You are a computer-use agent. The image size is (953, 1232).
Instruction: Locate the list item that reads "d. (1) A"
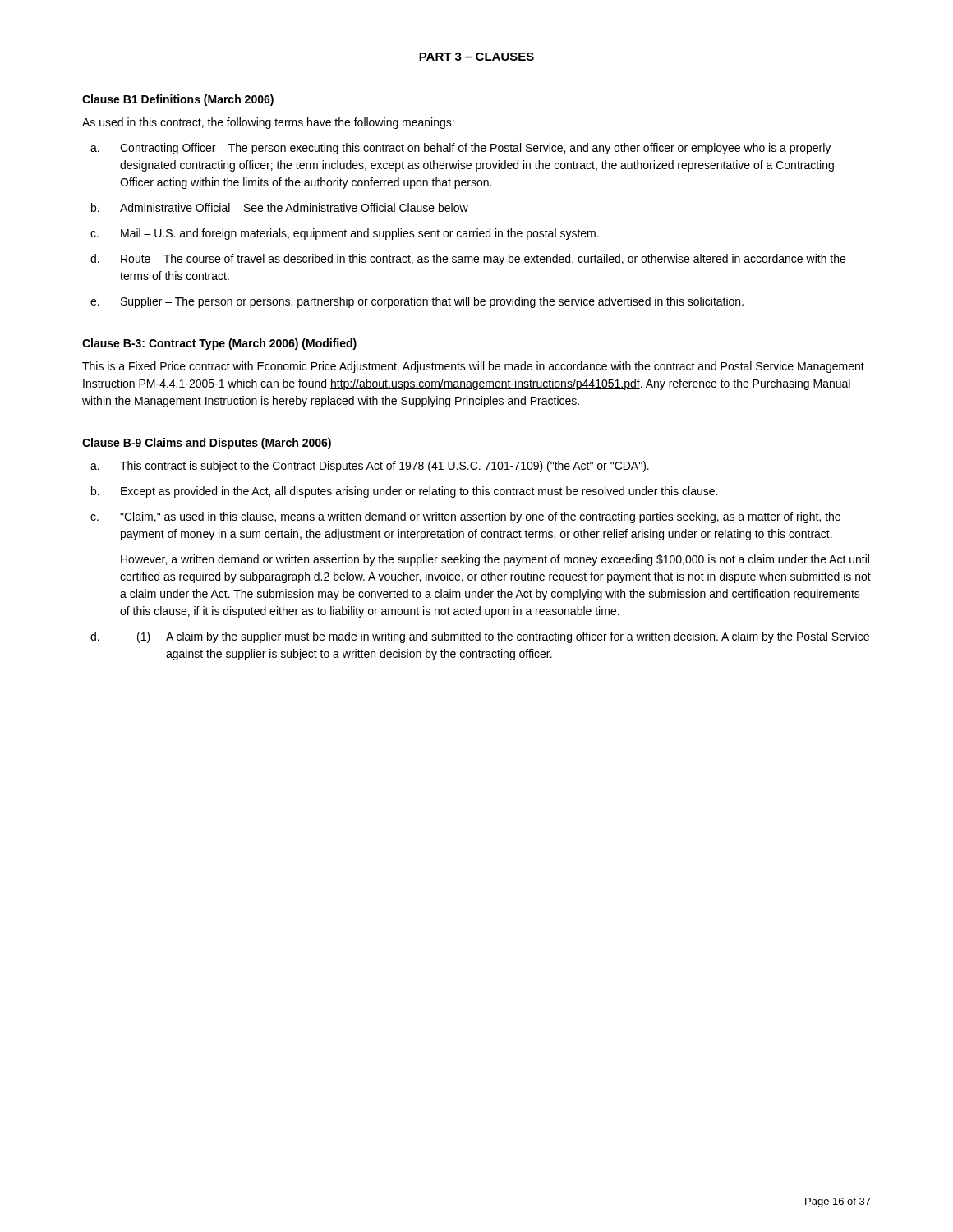tap(476, 649)
